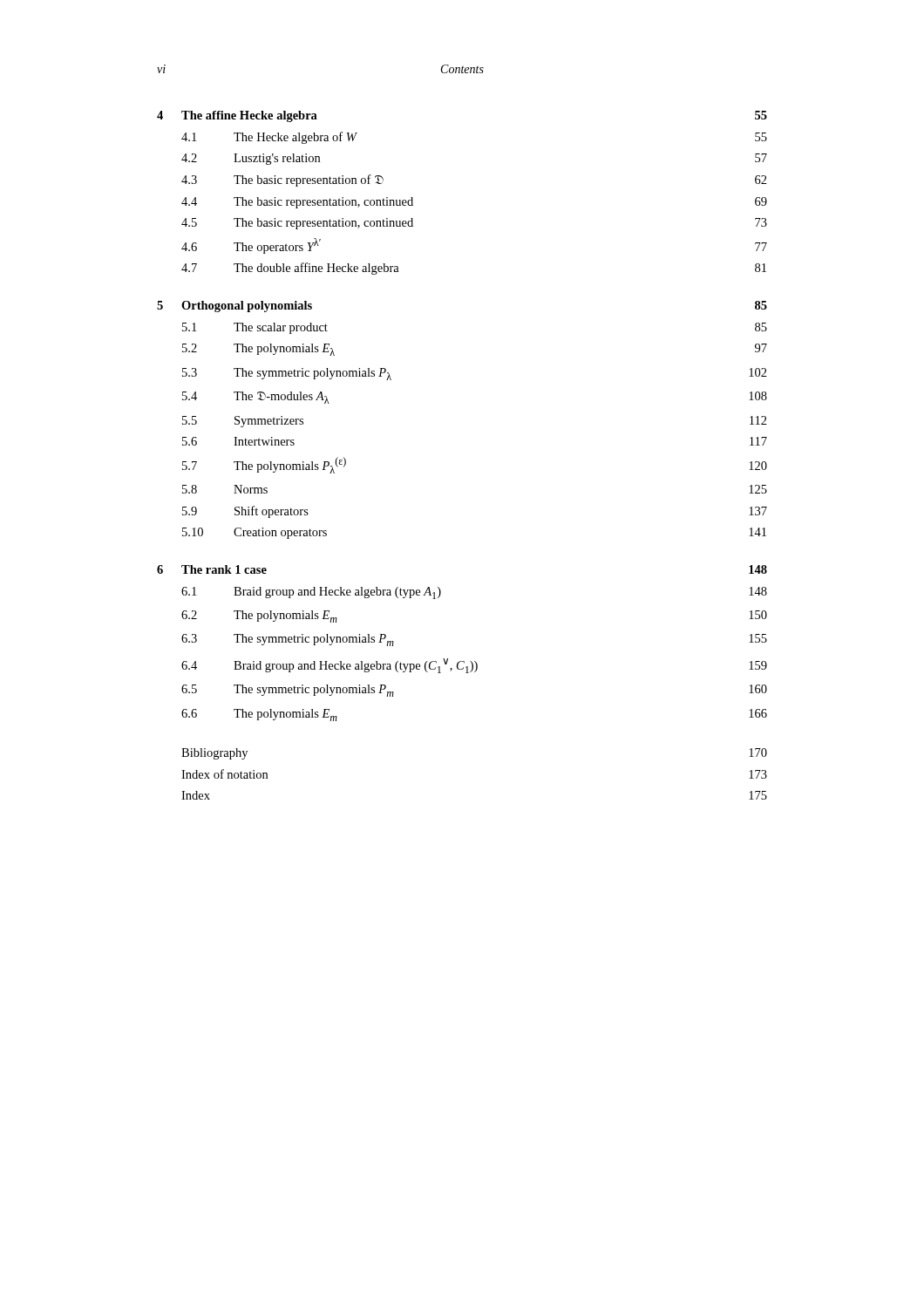Viewport: 924px width, 1308px height.
Task: Select the text block starting "4.4 The basic representation, continued 69"
Action: pyautogui.click(x=324, y=203)
